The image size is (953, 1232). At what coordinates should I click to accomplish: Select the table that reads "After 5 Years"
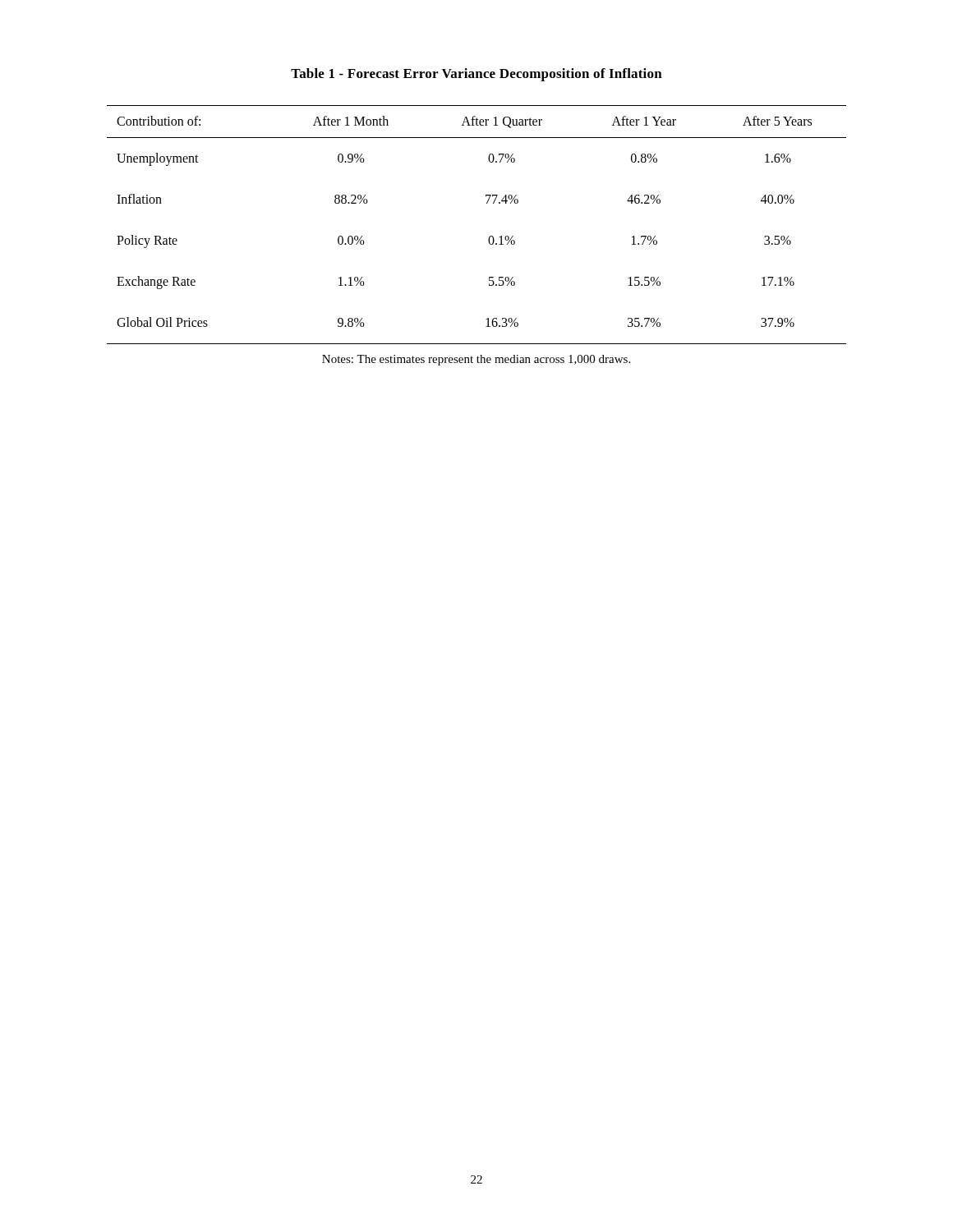click(476, 240)
